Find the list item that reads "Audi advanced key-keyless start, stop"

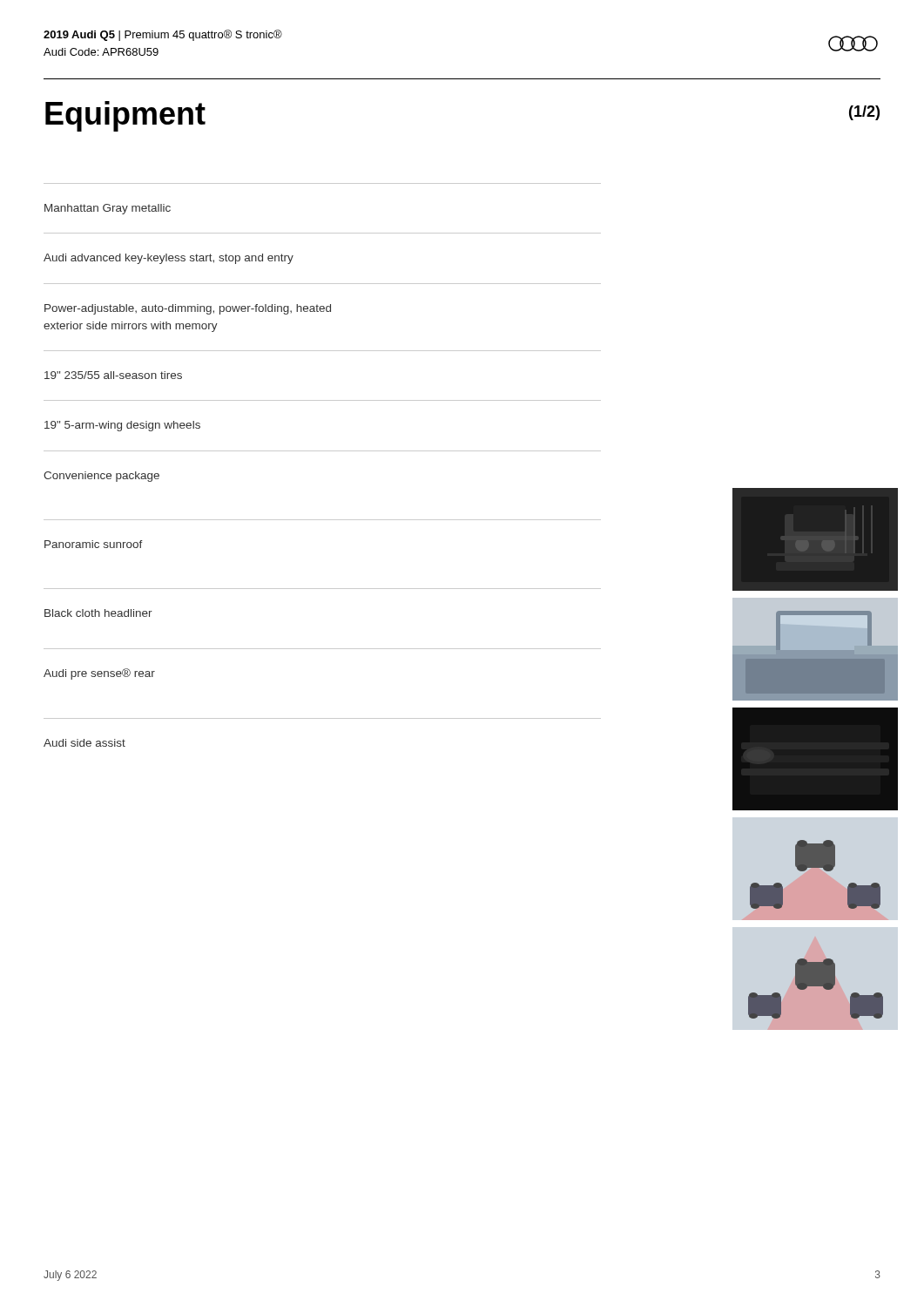[x=169, y=259]
